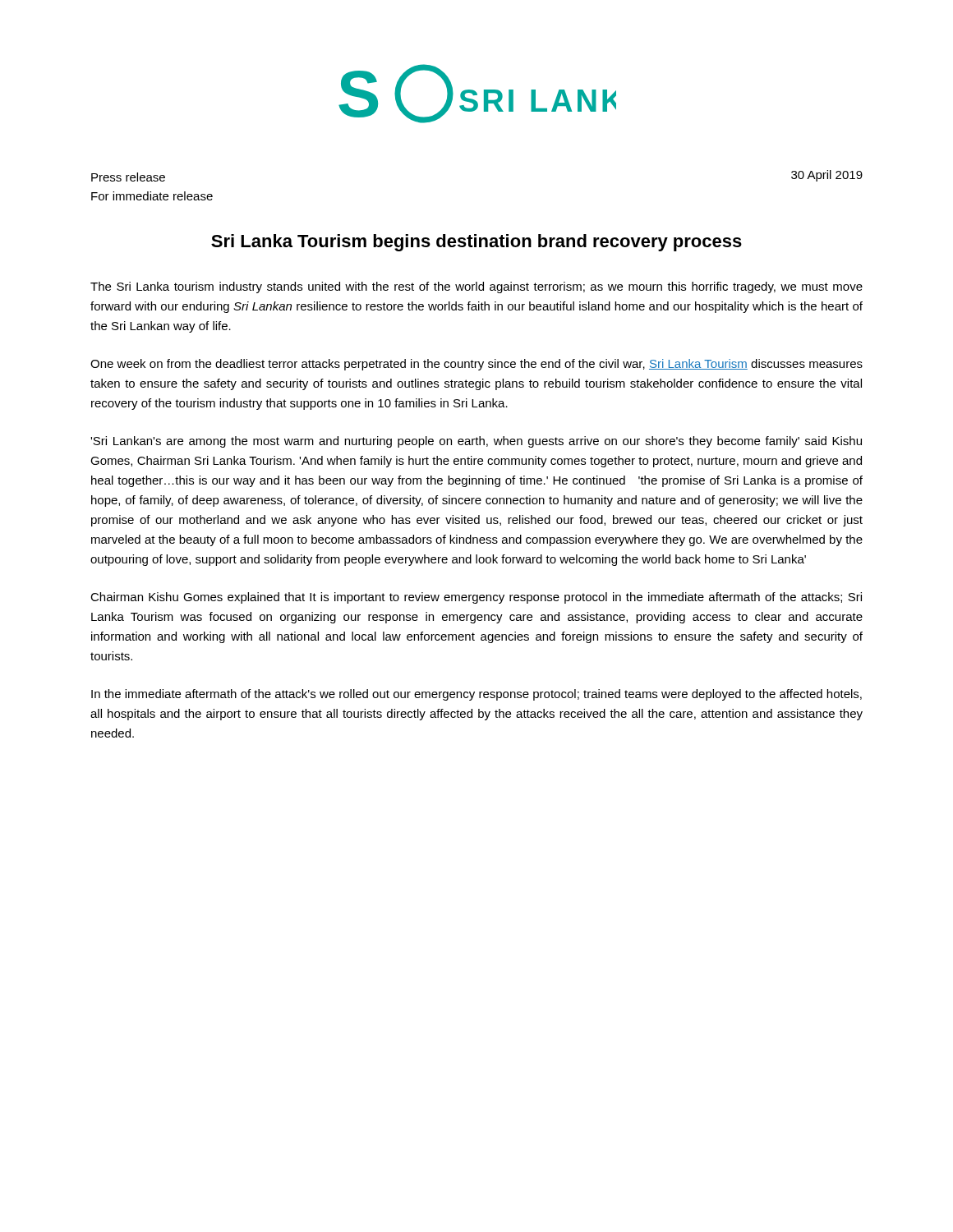953x1232 pixels.
Task: Find the text containing "30 April 2019"
Action: point(827,175)
